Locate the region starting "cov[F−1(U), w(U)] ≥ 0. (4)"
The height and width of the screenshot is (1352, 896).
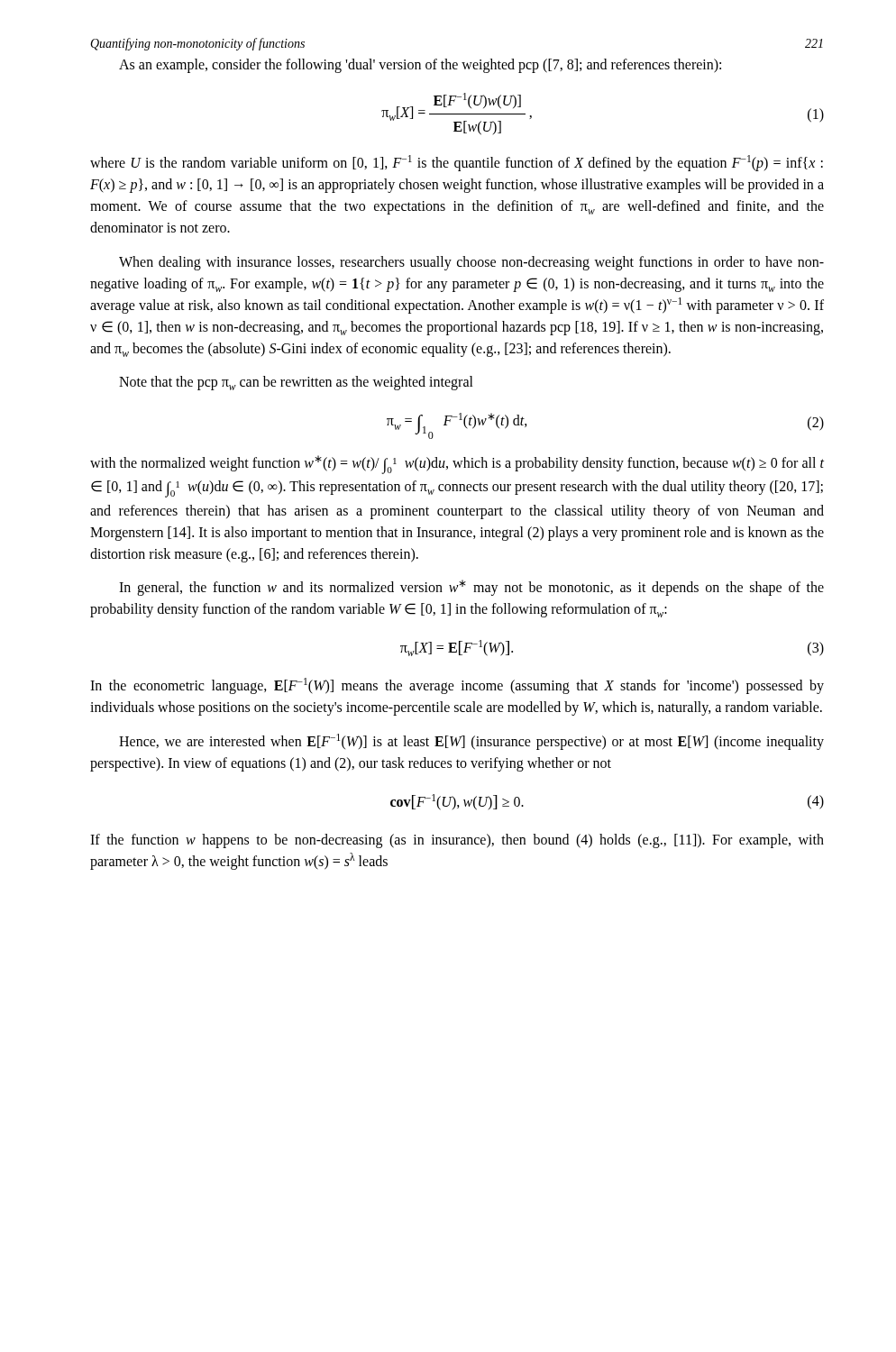(x=457, y=801)
